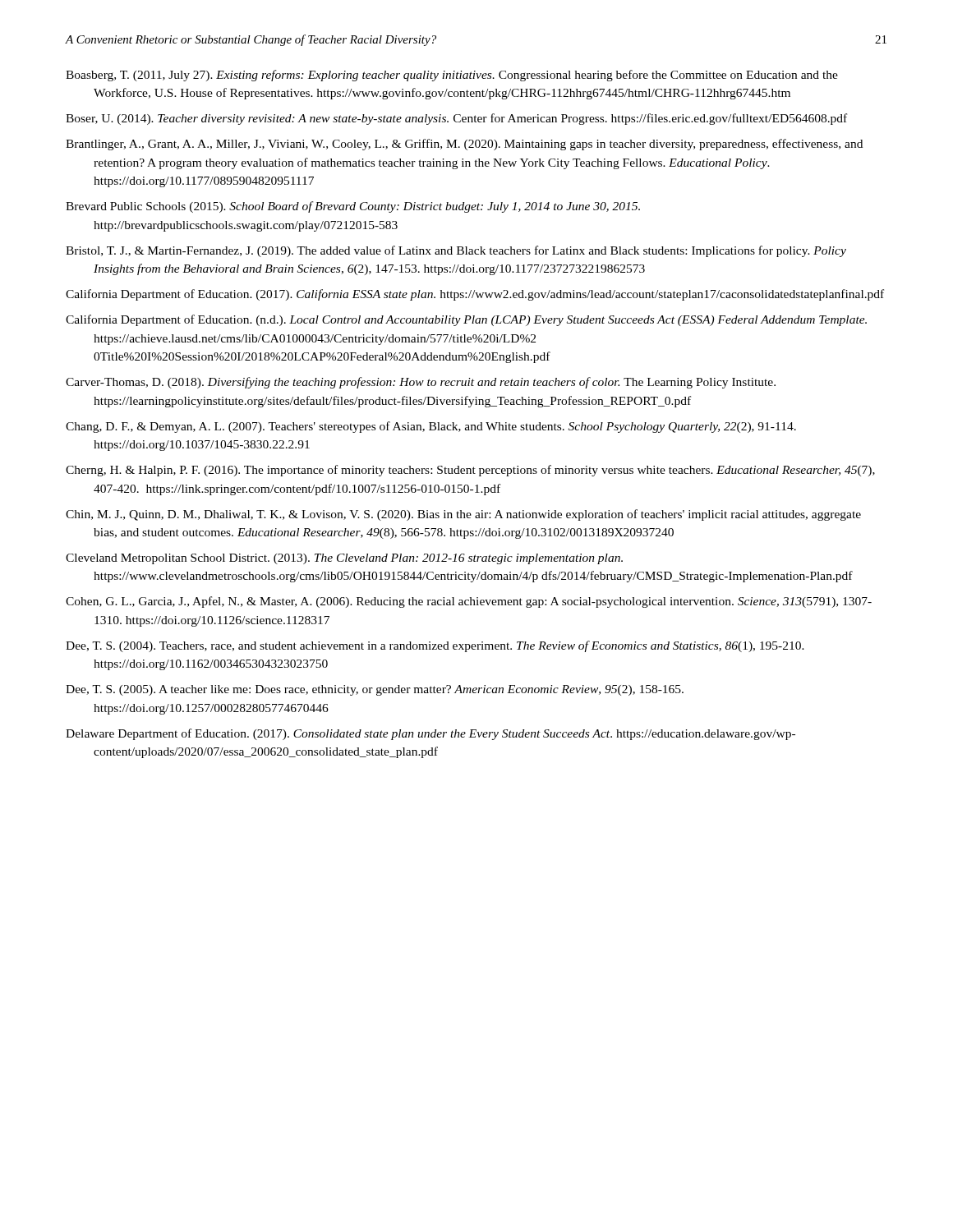
Task: Point to the passage starting "Carver-Thomas, D. (2018)."
Action: tap(421, 391)
